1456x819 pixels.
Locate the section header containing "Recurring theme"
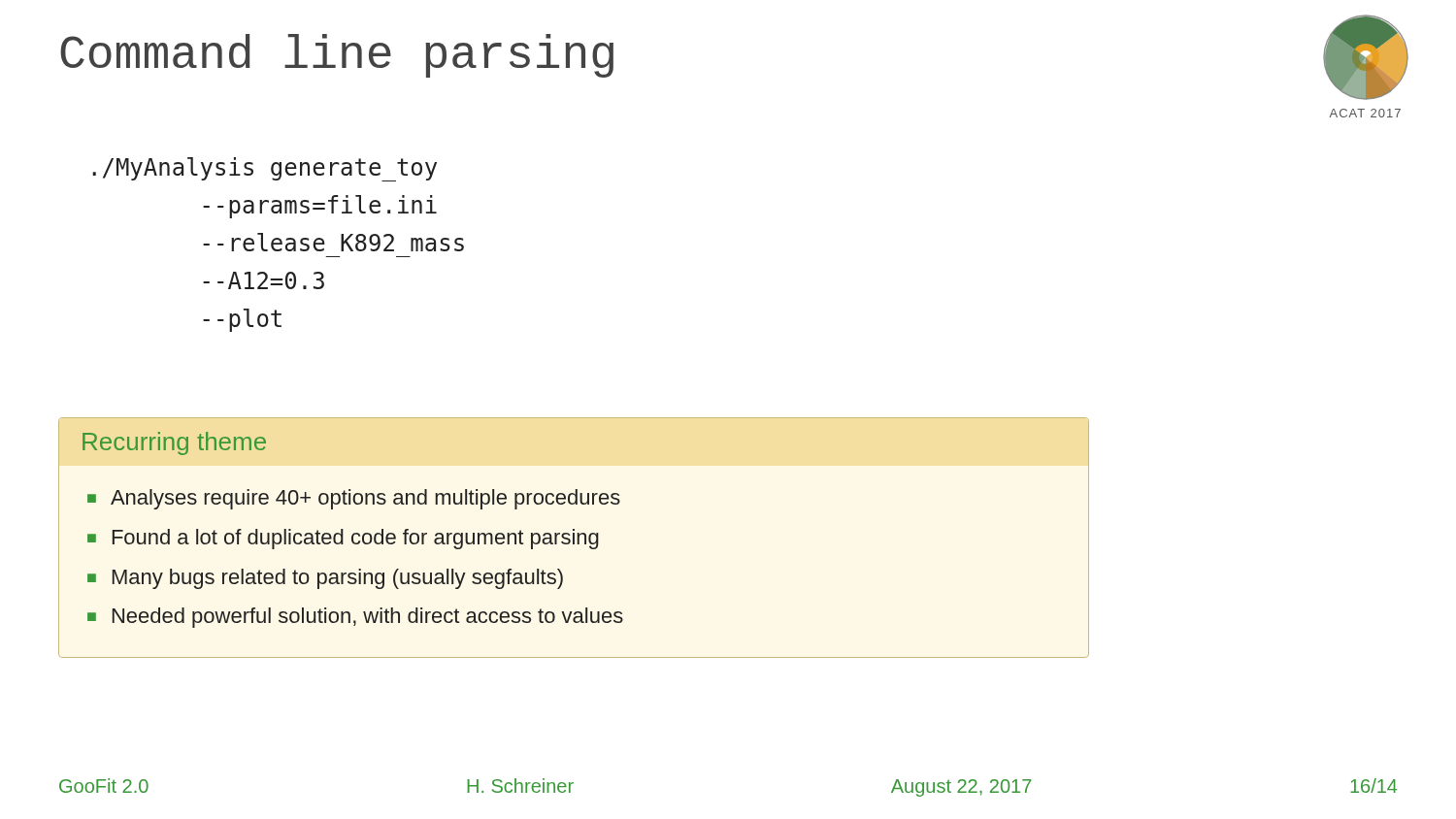click(x=174, y=442)
